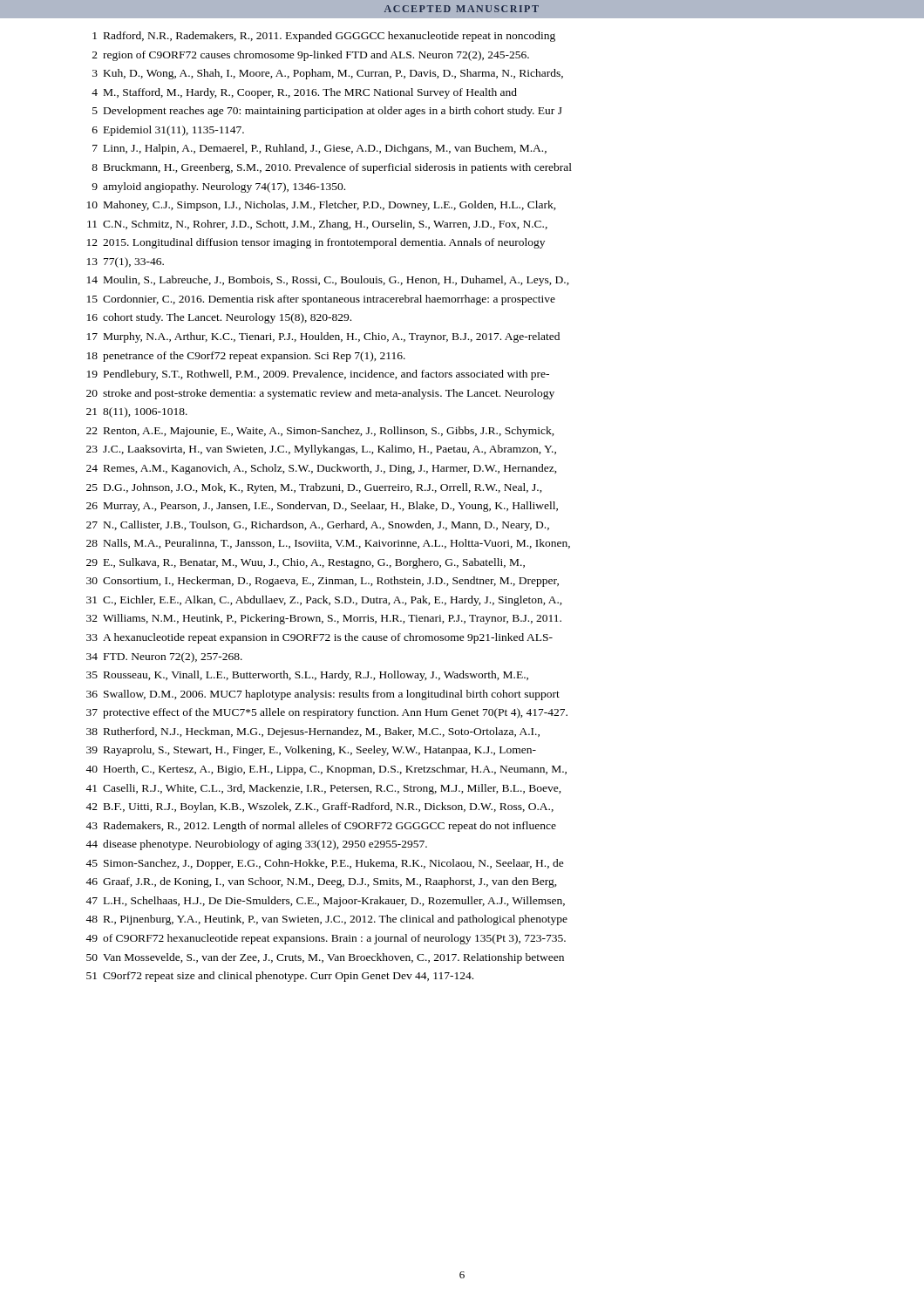Locate the block of text that opens with "16 cohort study."
The width and height of the screenshot is (924, 1308).
(x=219, y=318)
